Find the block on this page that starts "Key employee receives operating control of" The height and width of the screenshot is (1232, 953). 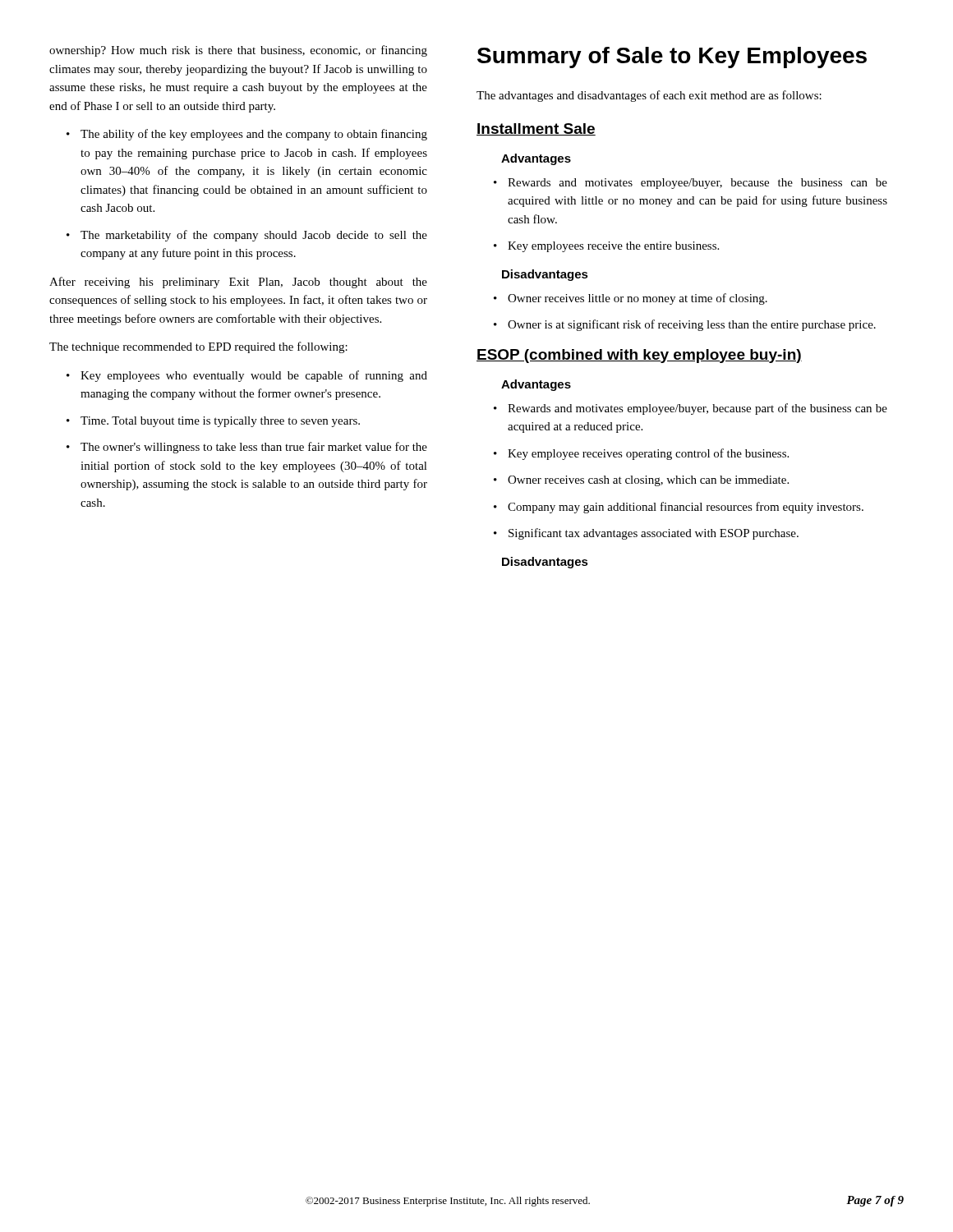(x=690, y=453)
